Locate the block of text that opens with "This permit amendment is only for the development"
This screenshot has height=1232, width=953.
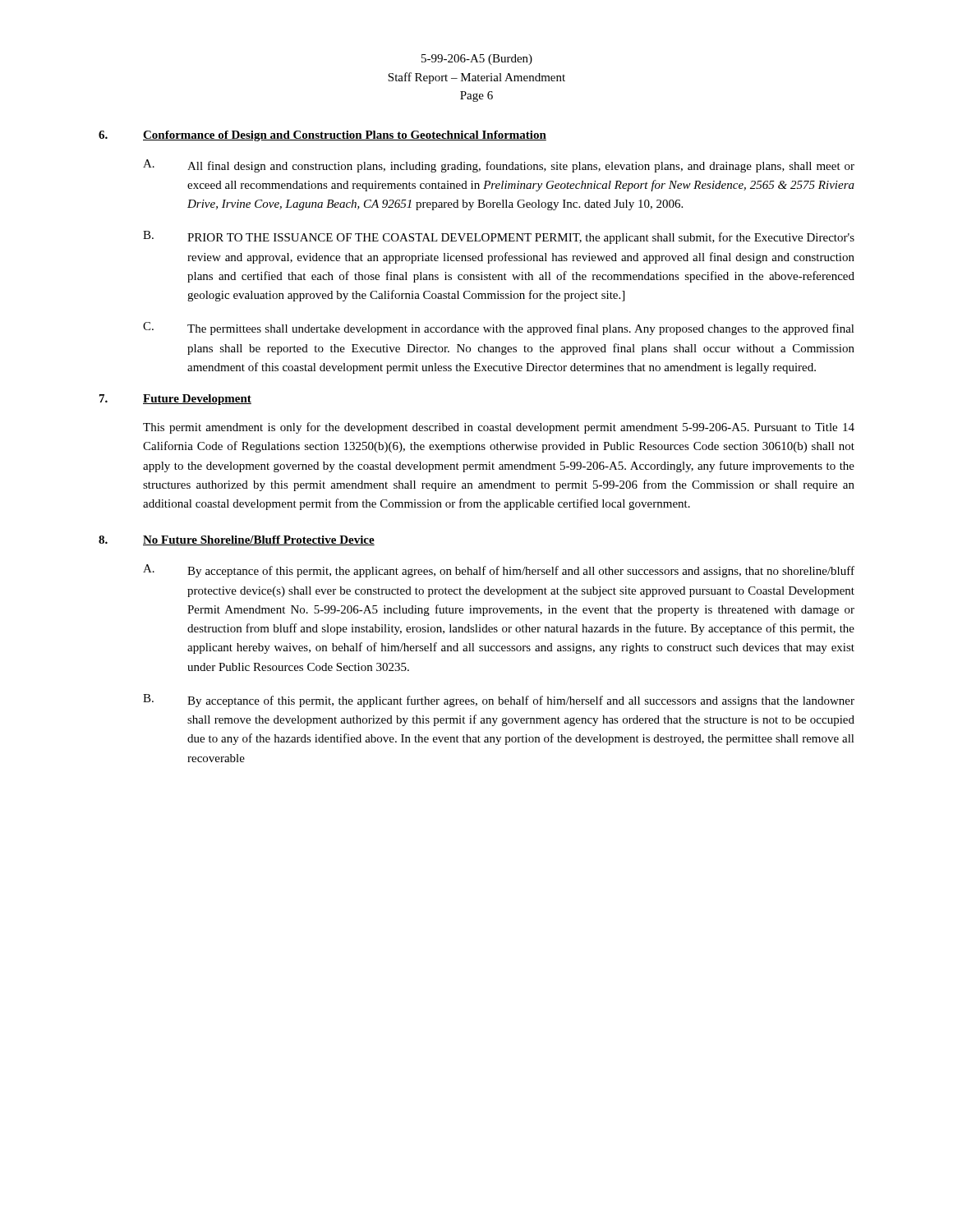[x=499, y=466]
